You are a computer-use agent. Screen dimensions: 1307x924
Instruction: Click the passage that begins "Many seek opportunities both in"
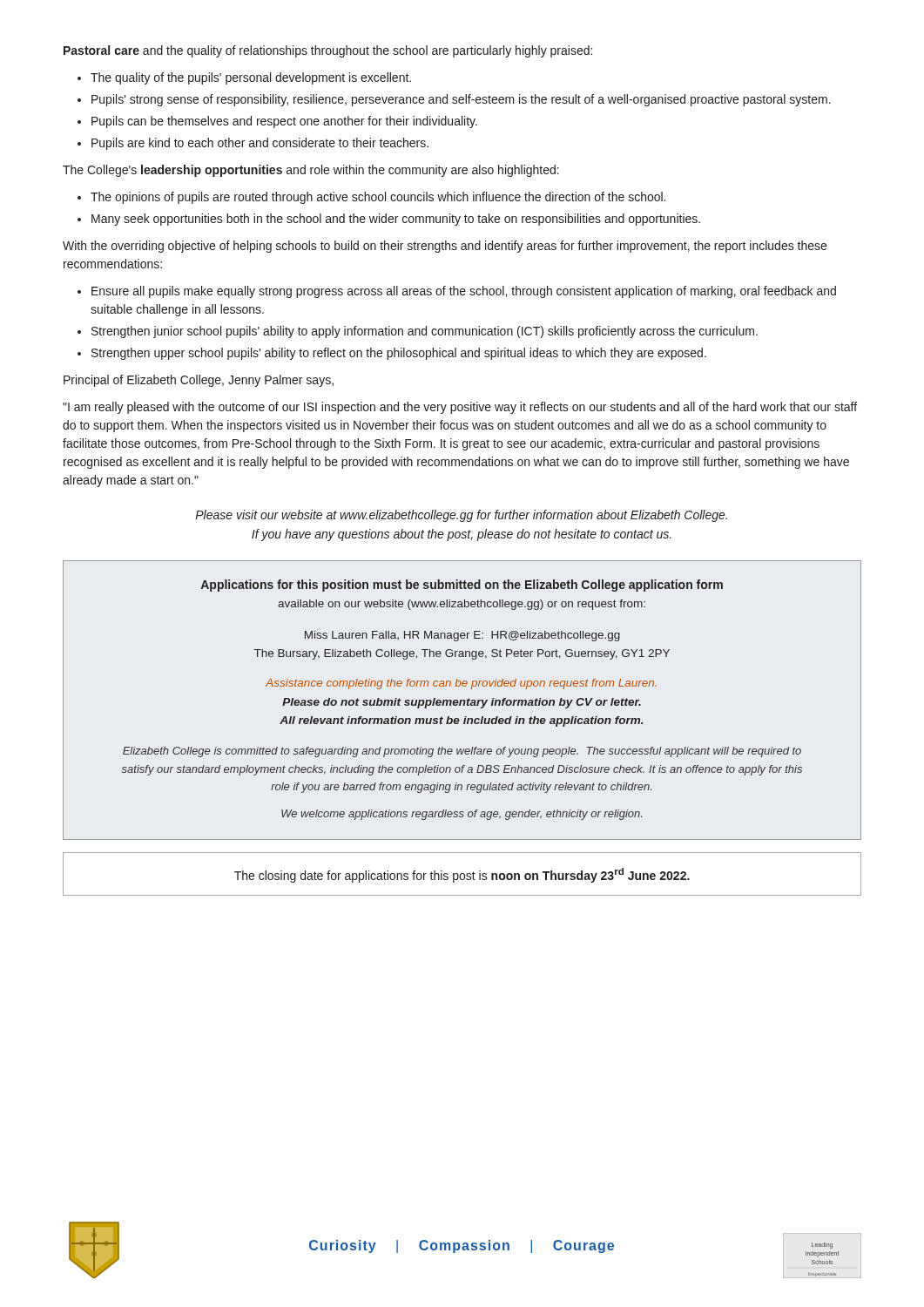click(x=396, y=219)
